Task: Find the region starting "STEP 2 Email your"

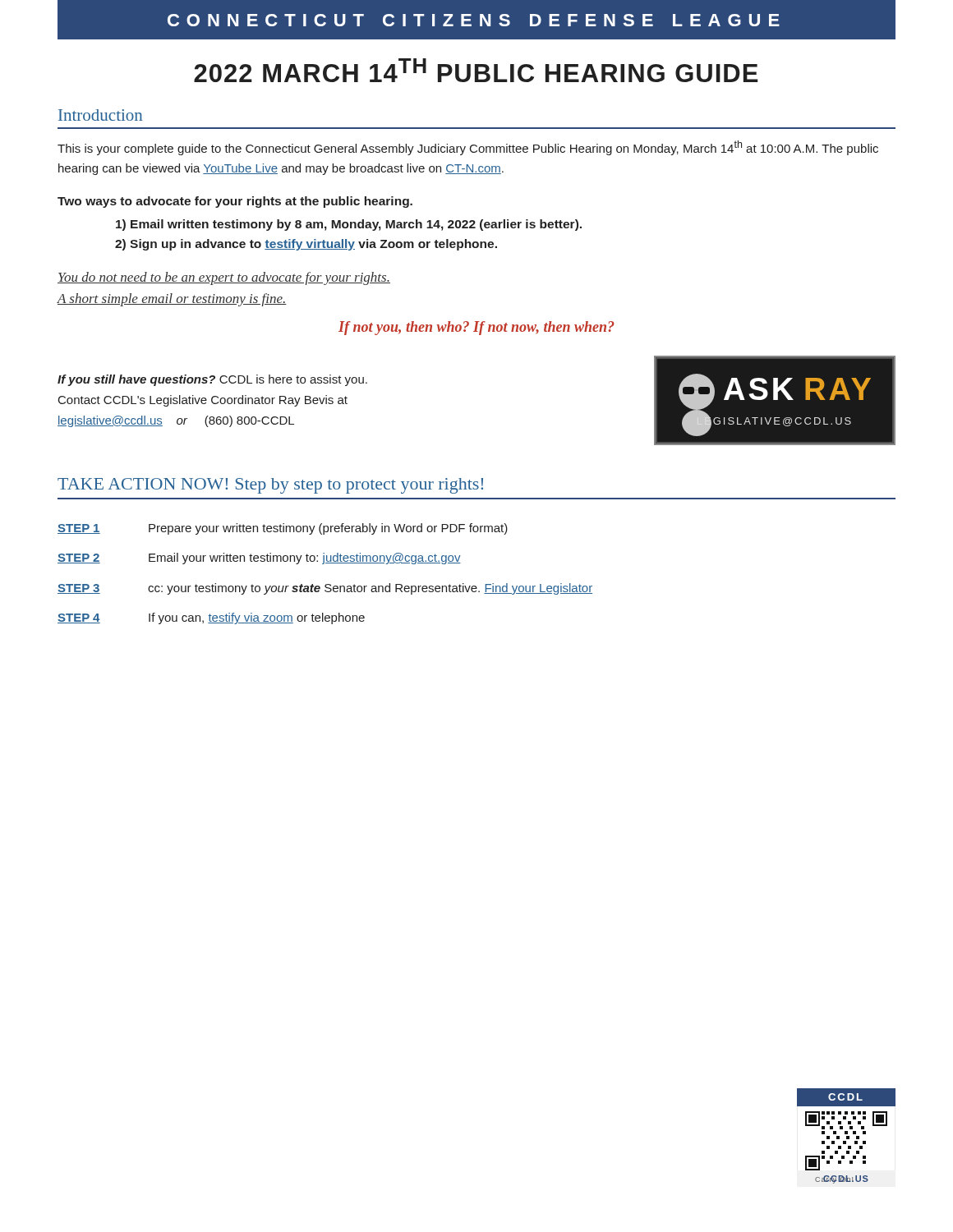Action: tap(259, 559)
